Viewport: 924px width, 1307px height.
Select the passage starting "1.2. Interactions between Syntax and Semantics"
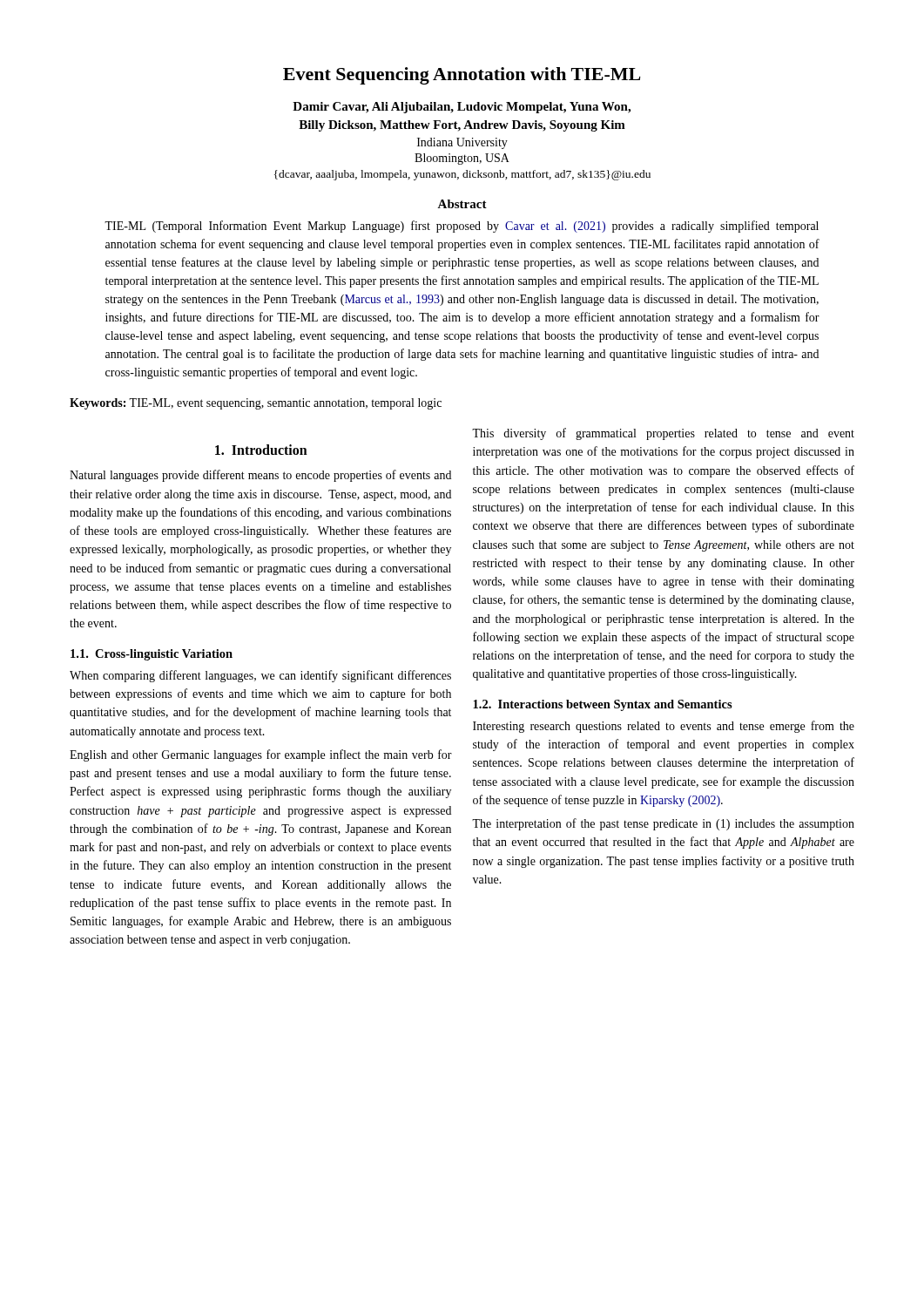[x=602, y=704]
